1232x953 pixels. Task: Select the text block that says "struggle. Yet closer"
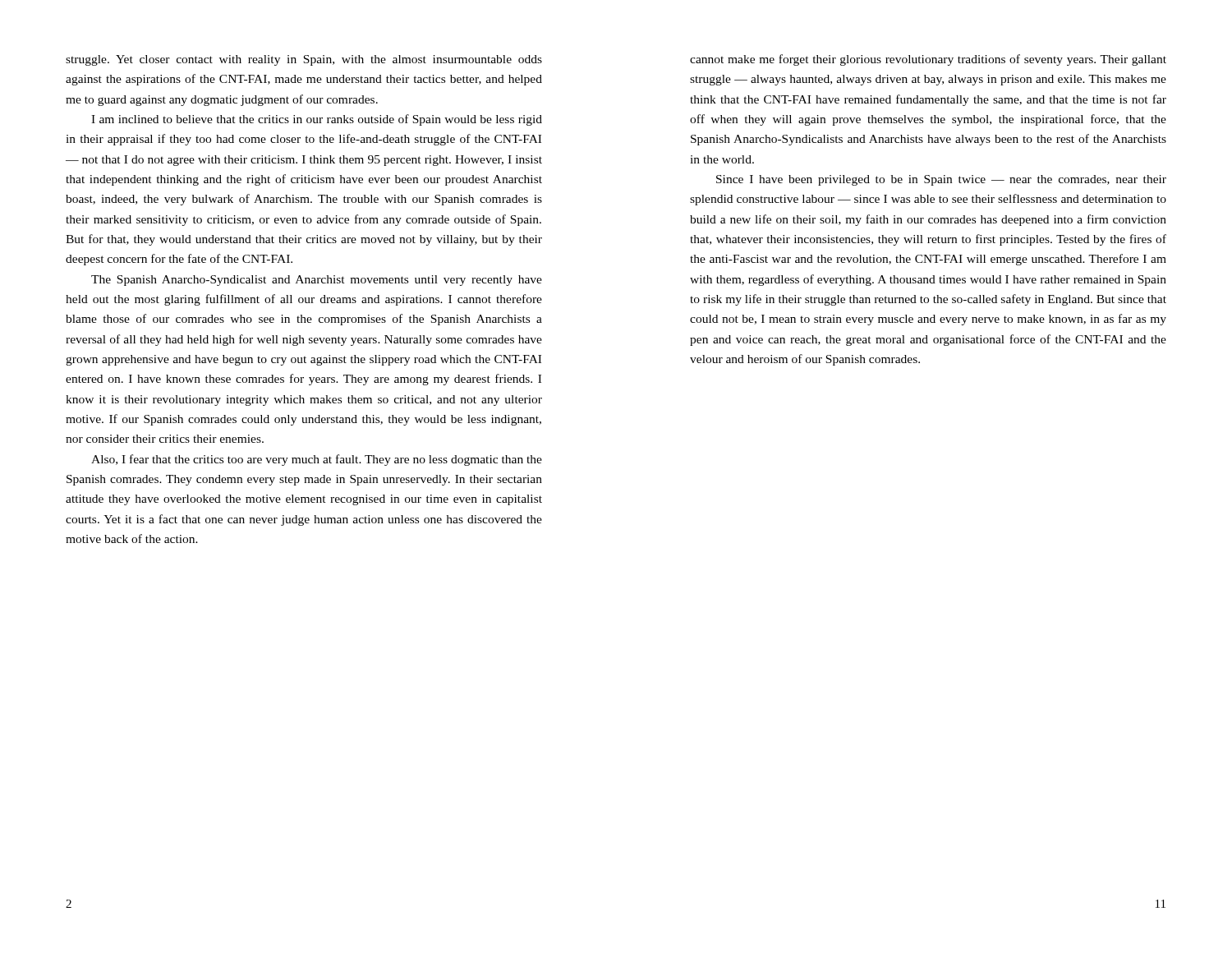304,299
